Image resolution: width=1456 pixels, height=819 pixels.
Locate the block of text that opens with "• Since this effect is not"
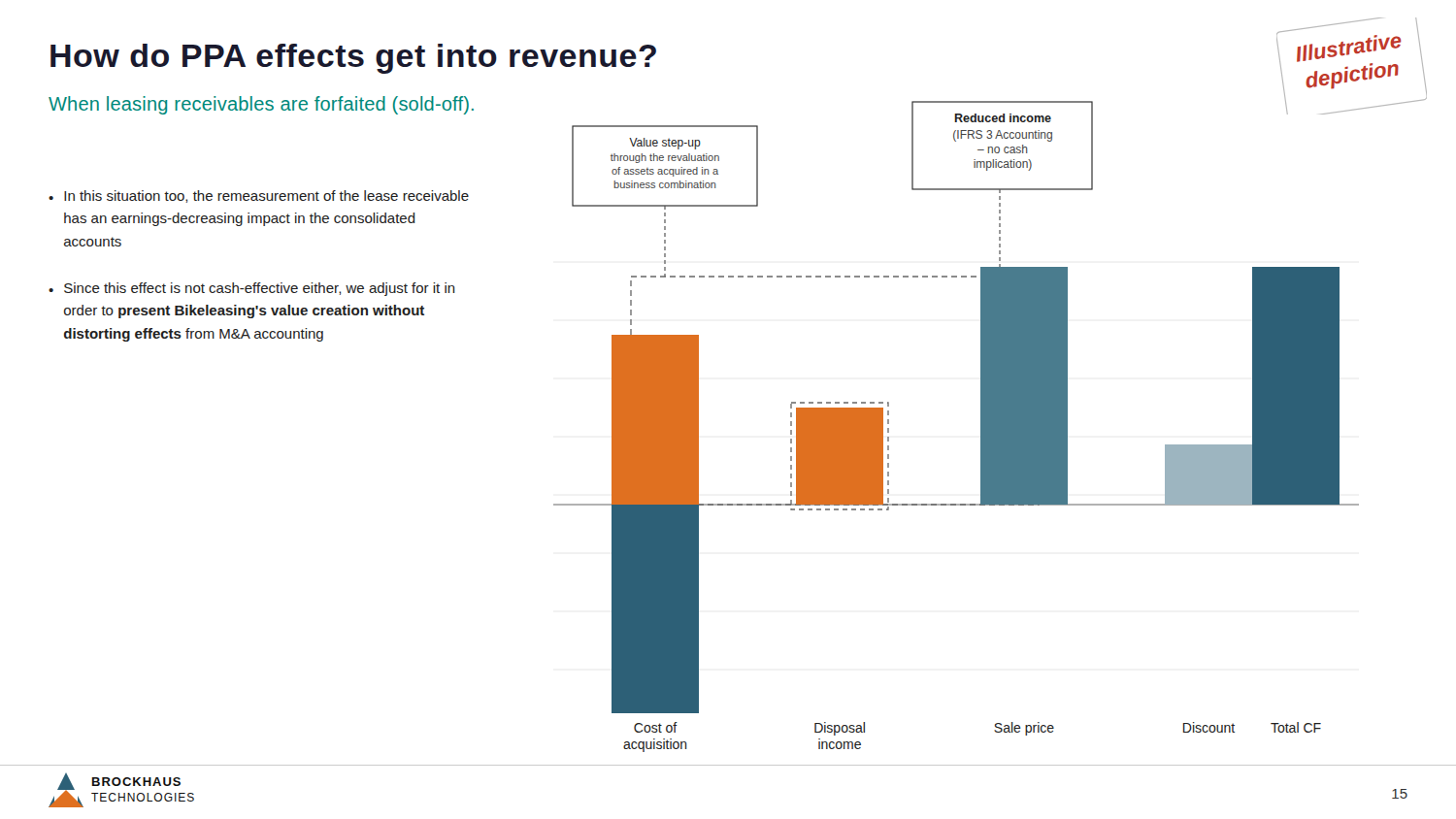click(262, 310)
